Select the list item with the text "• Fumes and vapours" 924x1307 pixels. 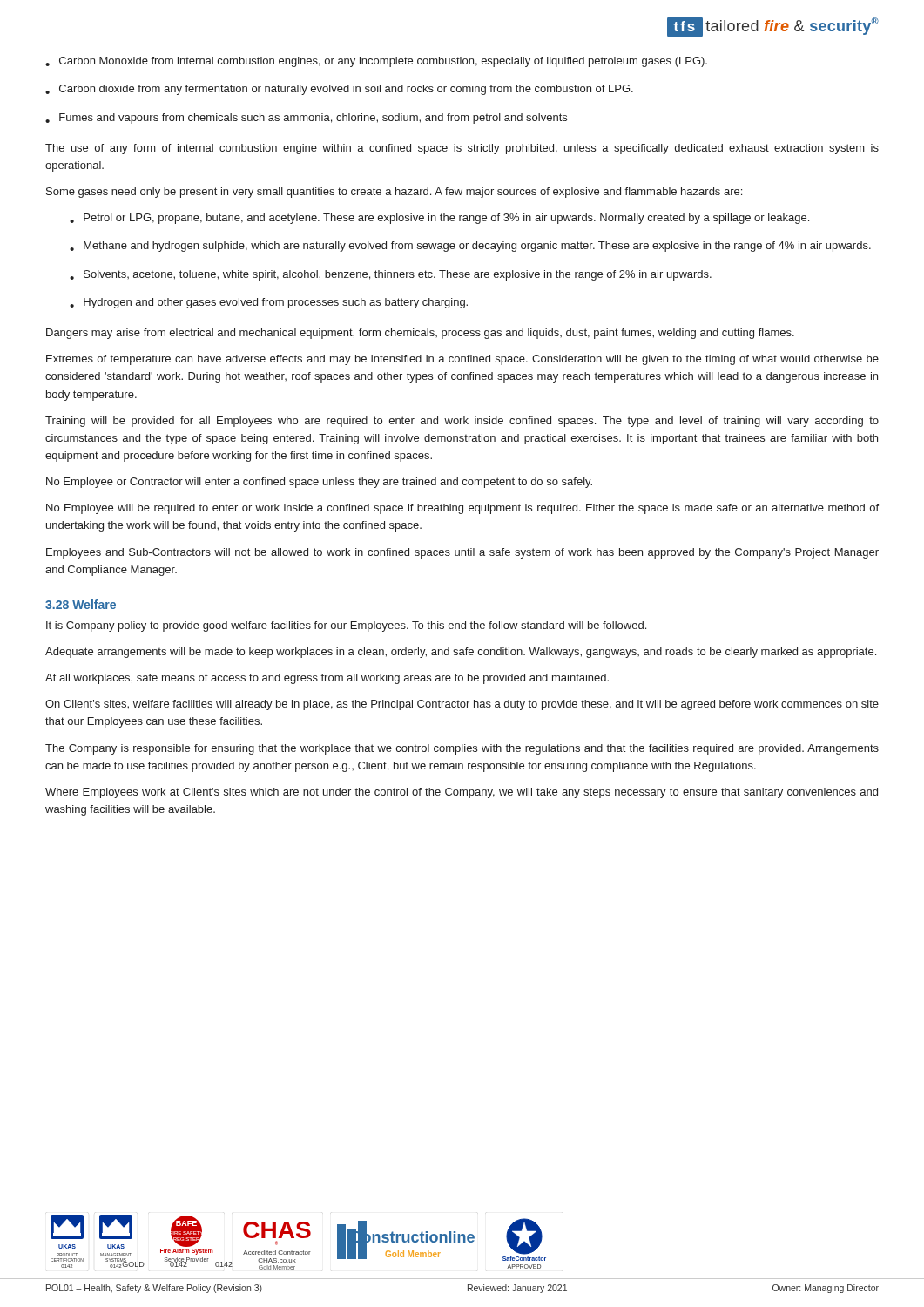[x=306, y=119]
